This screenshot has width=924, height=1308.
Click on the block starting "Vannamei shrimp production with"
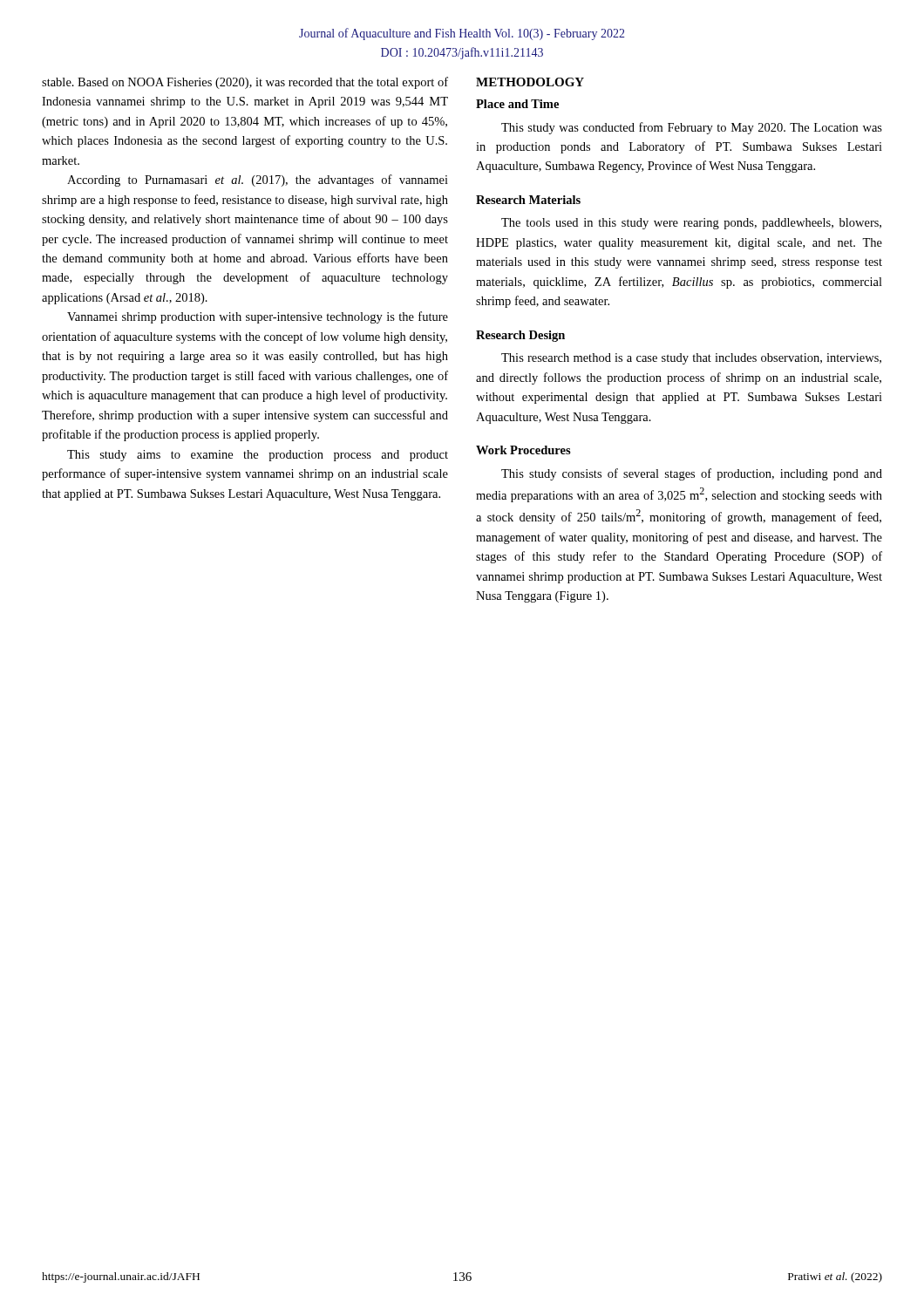[245, 376]
